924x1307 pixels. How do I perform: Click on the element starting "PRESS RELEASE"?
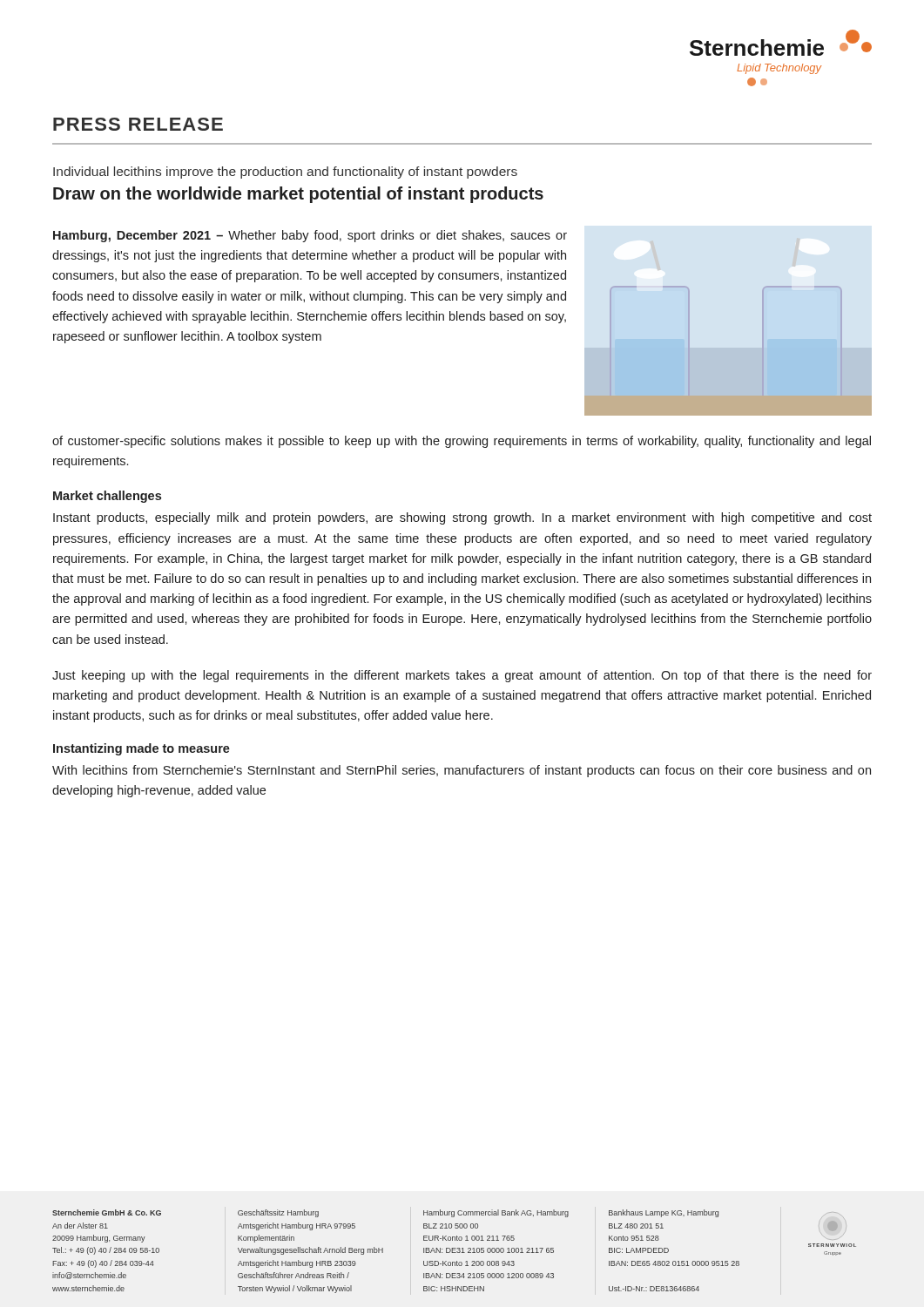click(x=138, y=124)
